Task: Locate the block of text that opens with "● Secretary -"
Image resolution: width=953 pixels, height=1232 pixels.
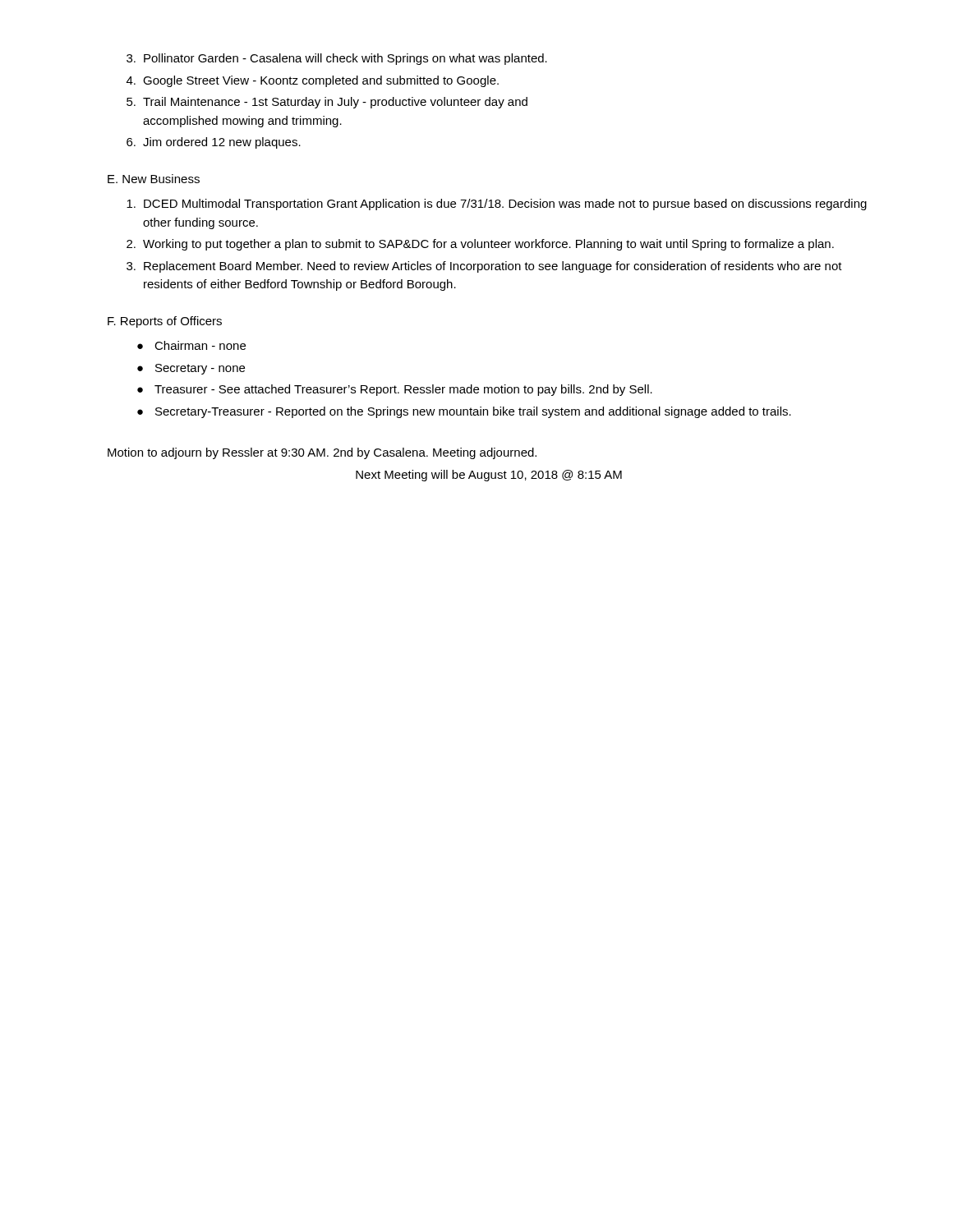Action: point(191,369)
